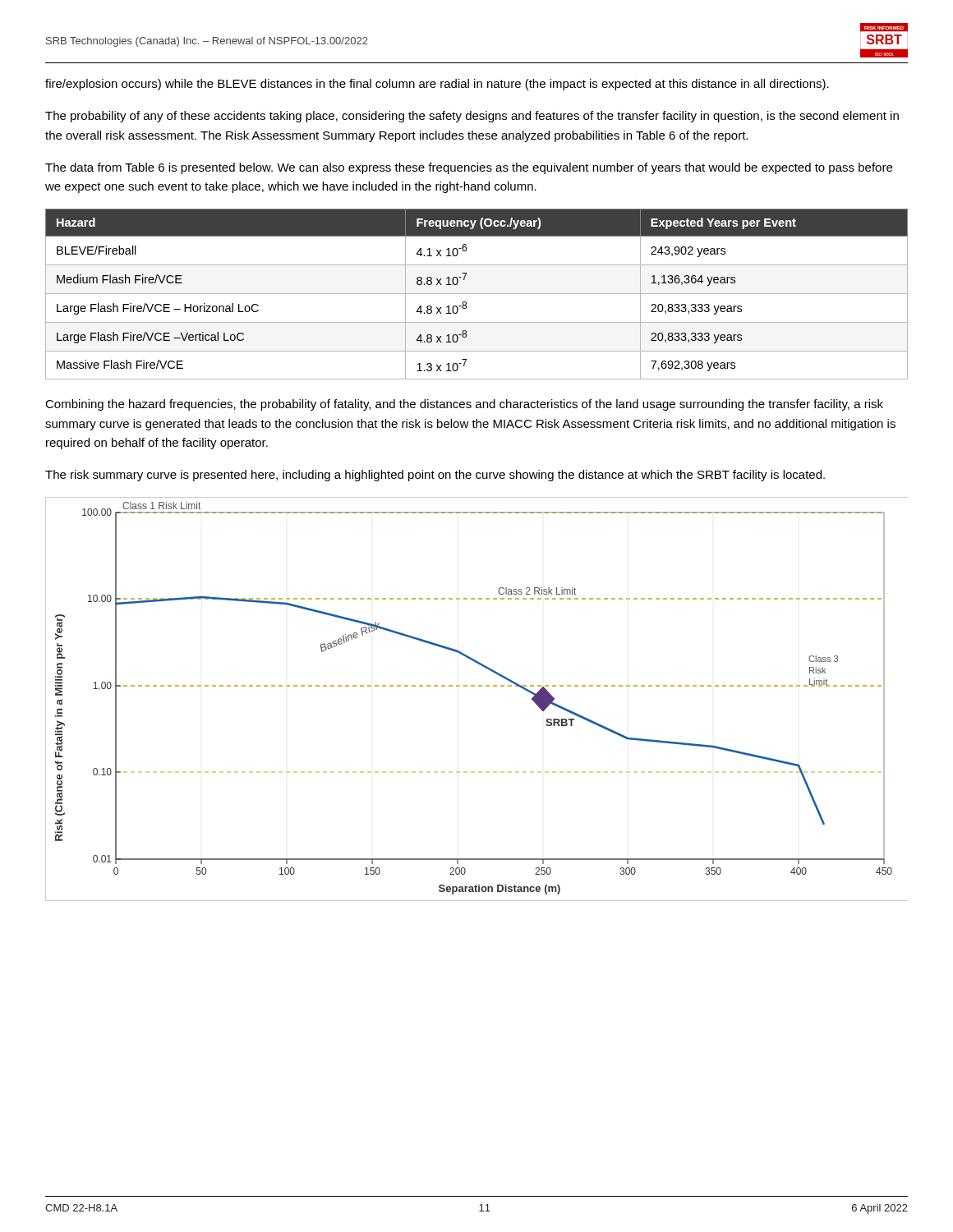Locate the block of text that opens with "fire/explosion occurs) while"
This screenshot has height=1232, width=953.
tap(437, 83)
